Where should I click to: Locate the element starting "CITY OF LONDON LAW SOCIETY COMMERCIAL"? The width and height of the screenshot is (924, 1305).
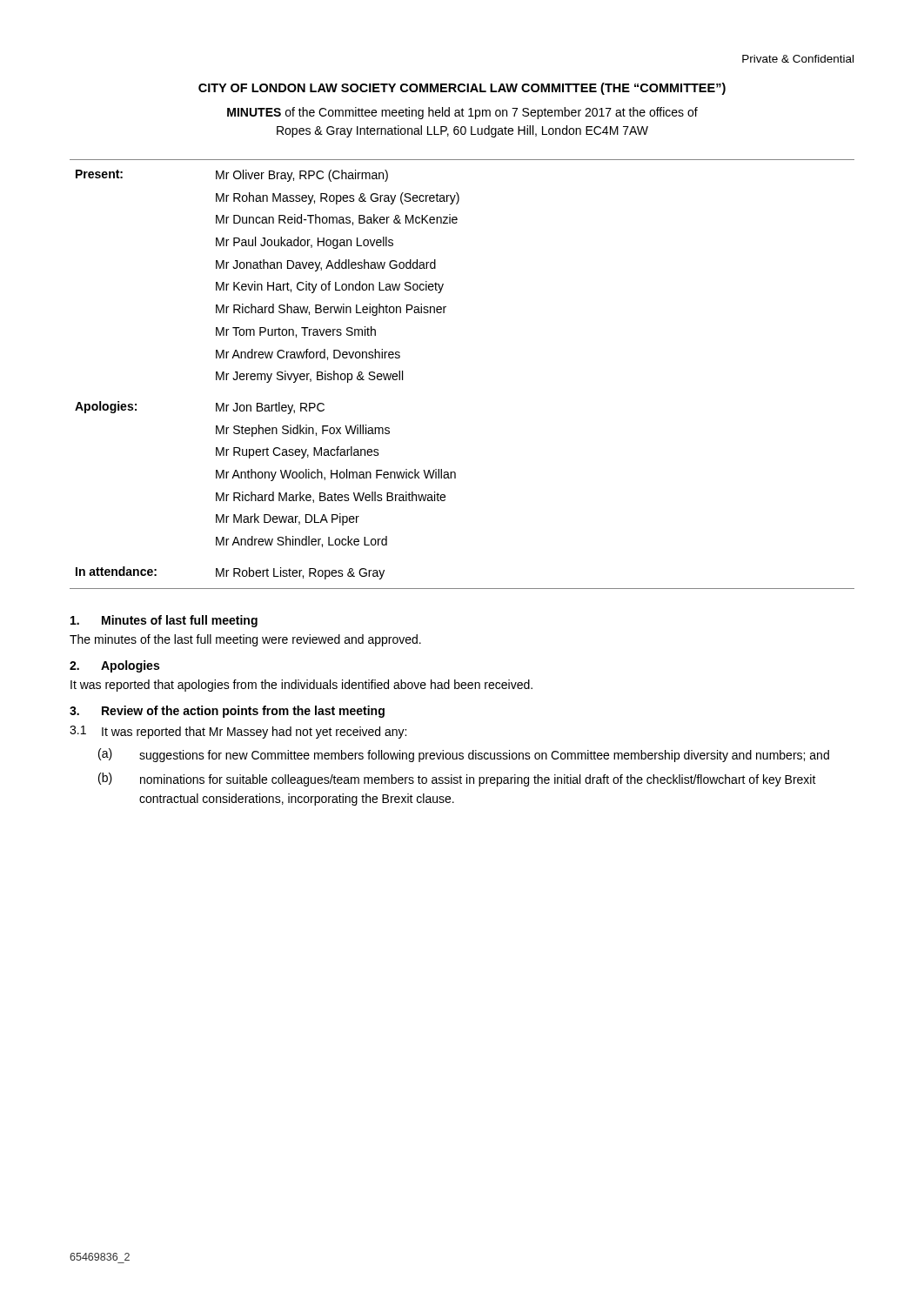click(x=462, y=88)
